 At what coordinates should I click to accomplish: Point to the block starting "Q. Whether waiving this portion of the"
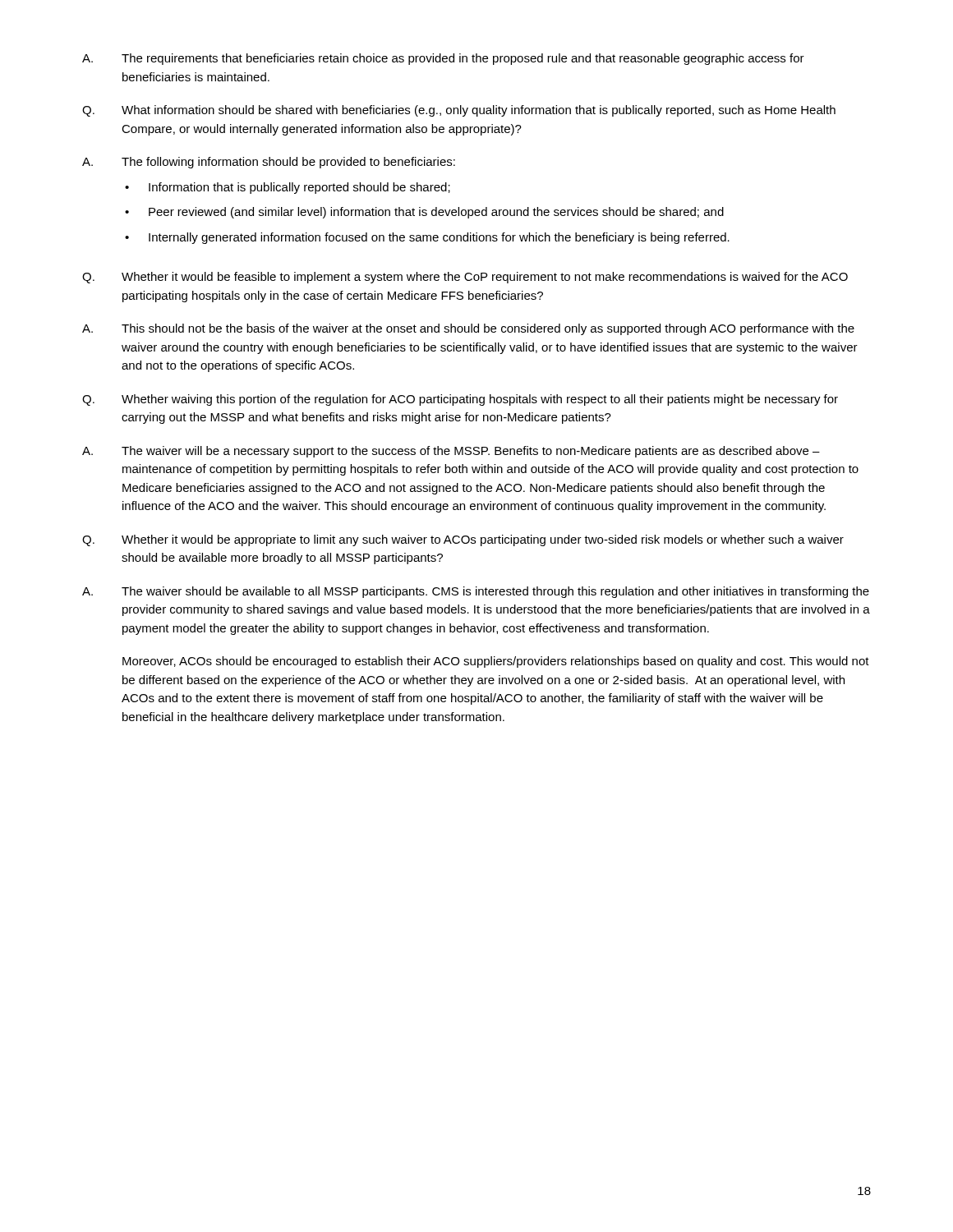(x=476, y=408)
